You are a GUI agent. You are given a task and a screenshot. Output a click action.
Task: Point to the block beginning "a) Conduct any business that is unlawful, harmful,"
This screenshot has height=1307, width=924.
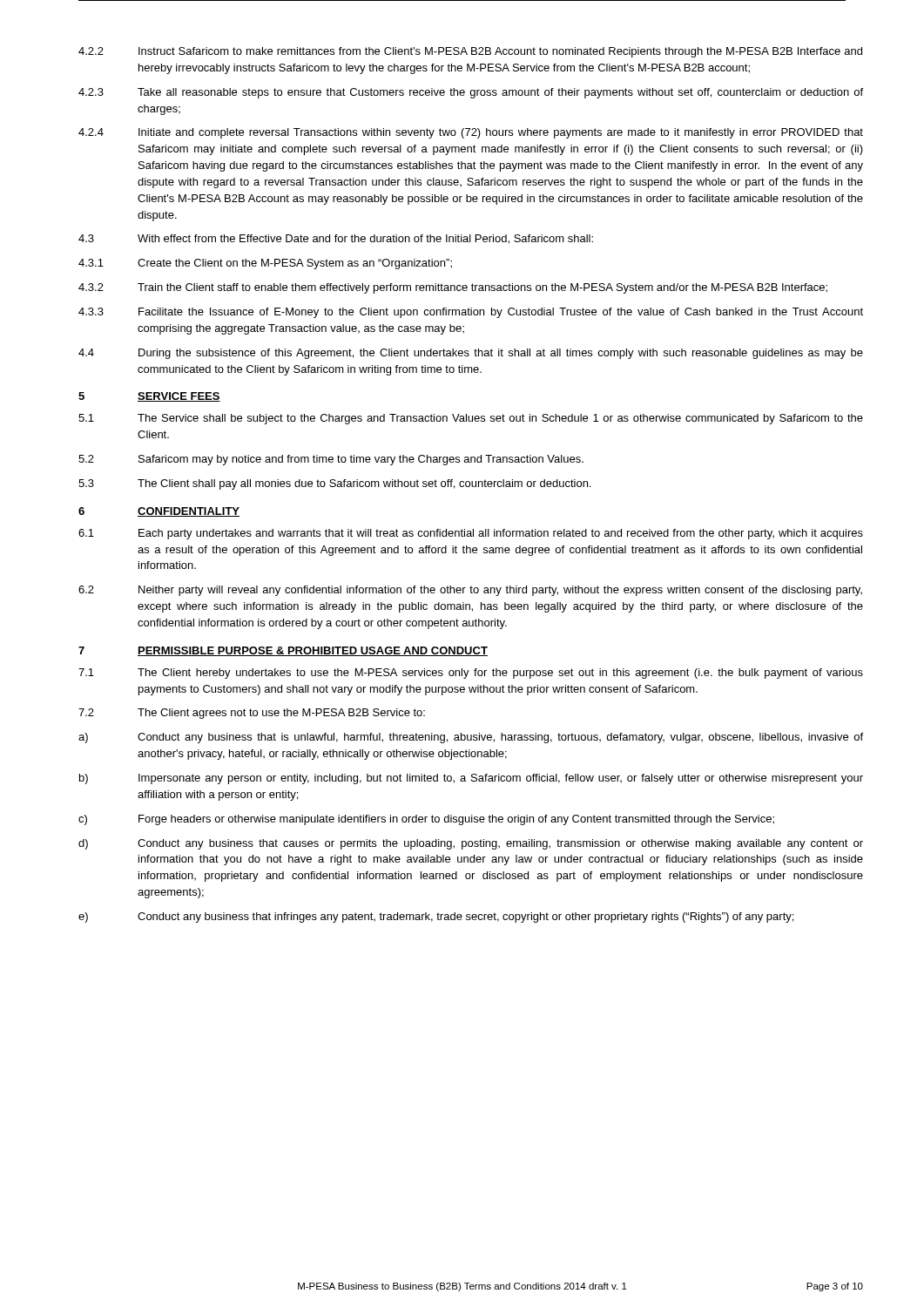pos(471,746)
